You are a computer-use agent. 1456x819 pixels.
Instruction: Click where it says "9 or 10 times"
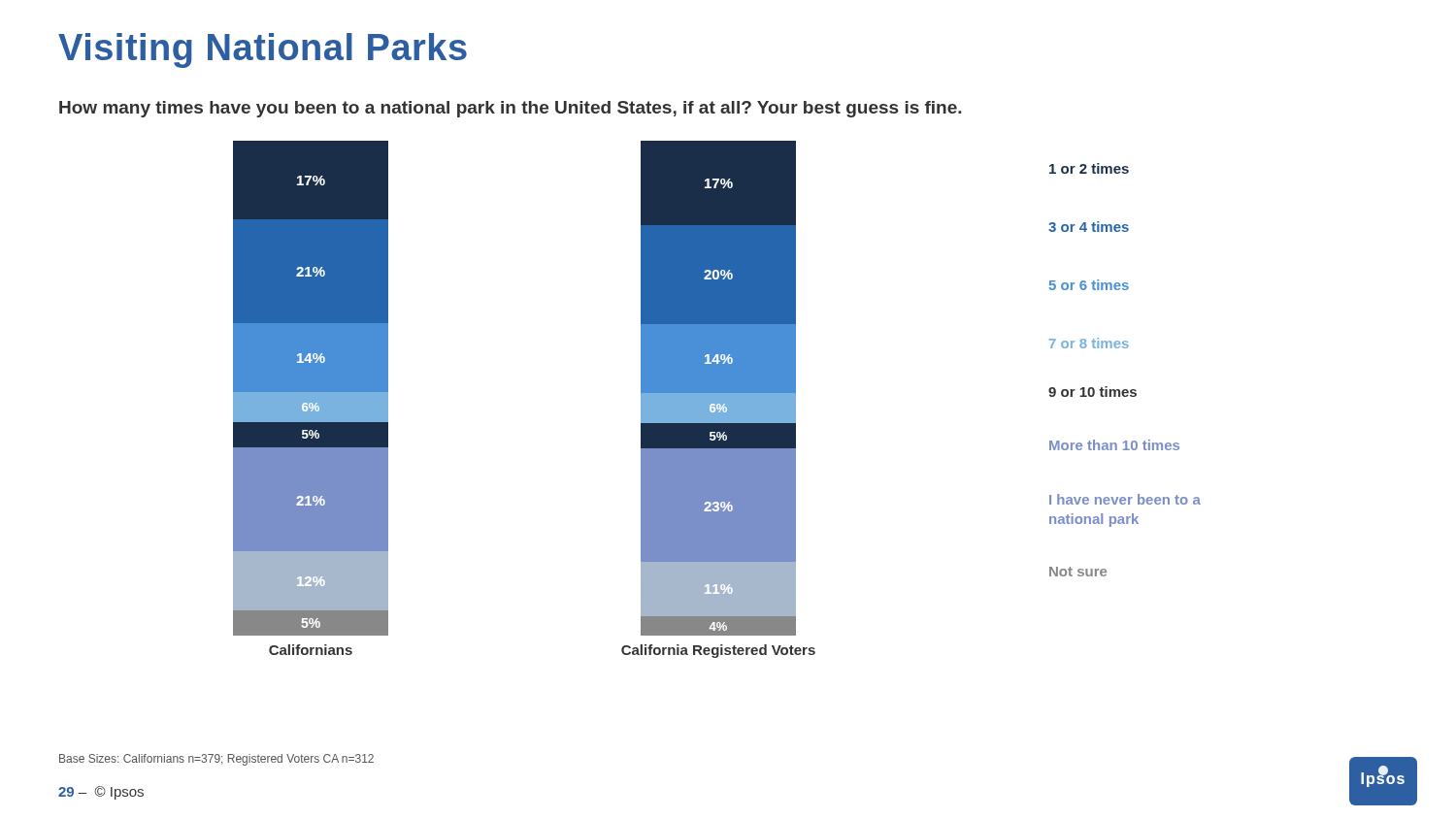click(x=1093, y=392)
